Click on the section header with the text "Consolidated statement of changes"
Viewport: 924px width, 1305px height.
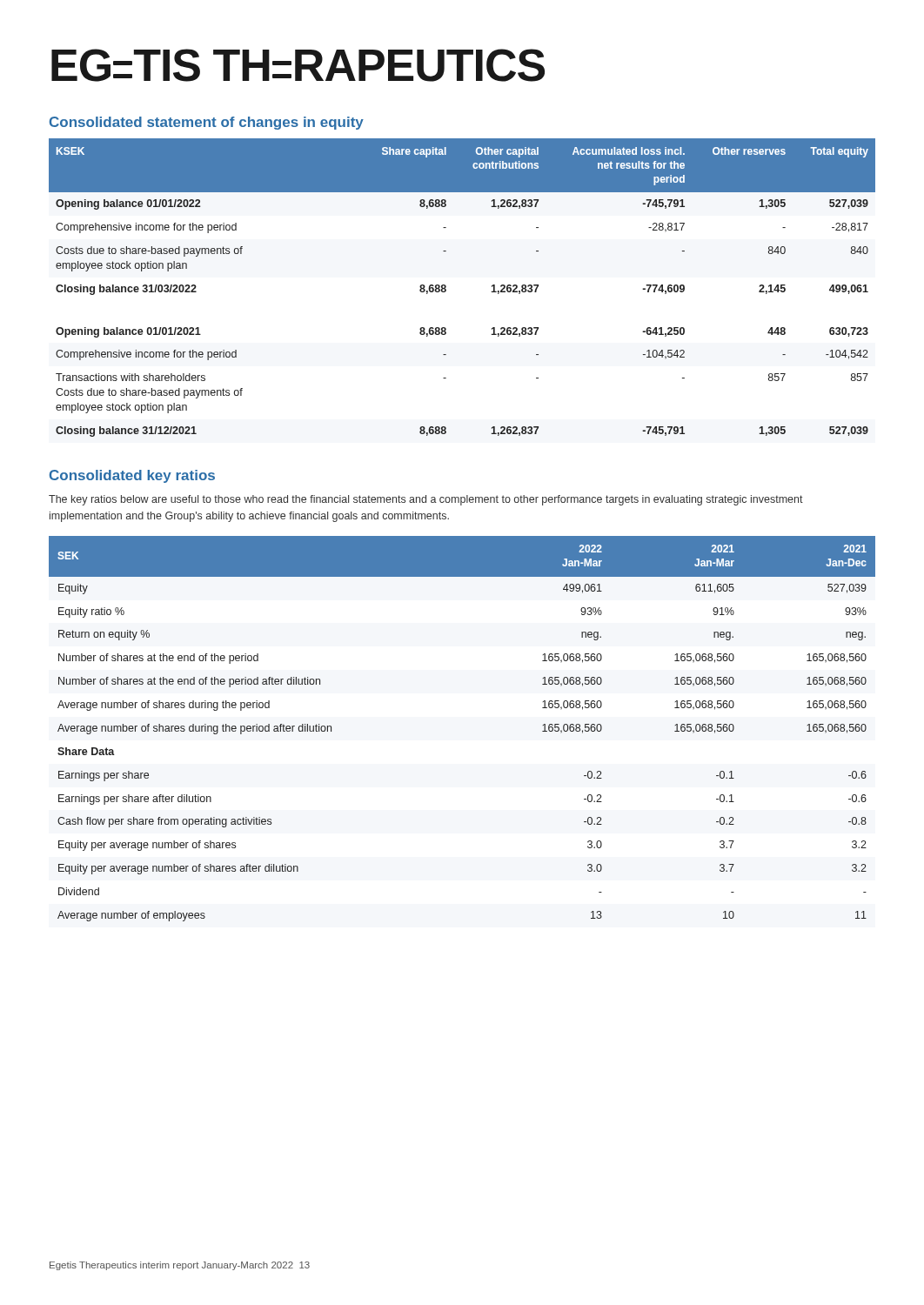tap(206, 122)
